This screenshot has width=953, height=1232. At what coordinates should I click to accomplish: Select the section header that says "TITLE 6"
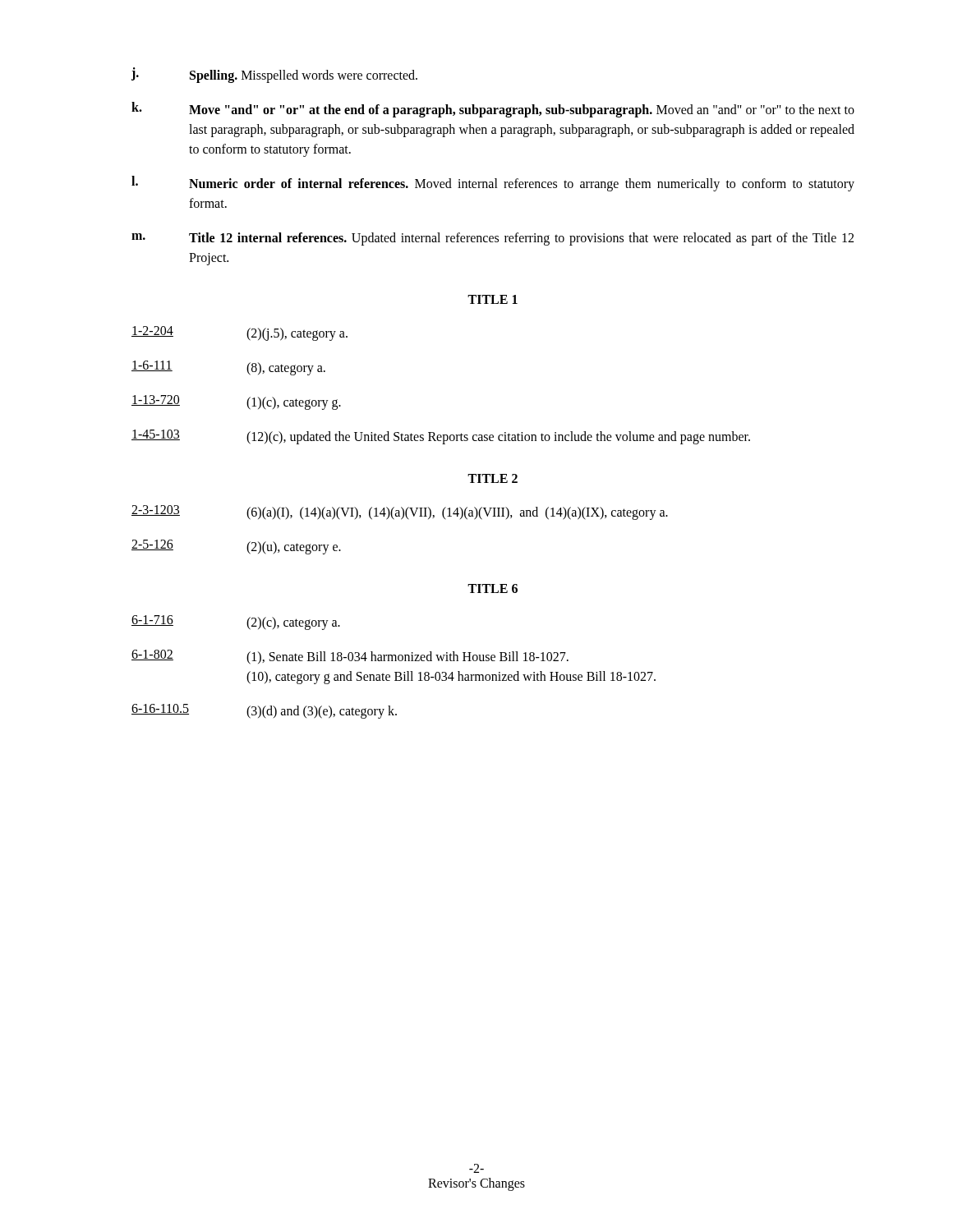[x=493, y=588]
